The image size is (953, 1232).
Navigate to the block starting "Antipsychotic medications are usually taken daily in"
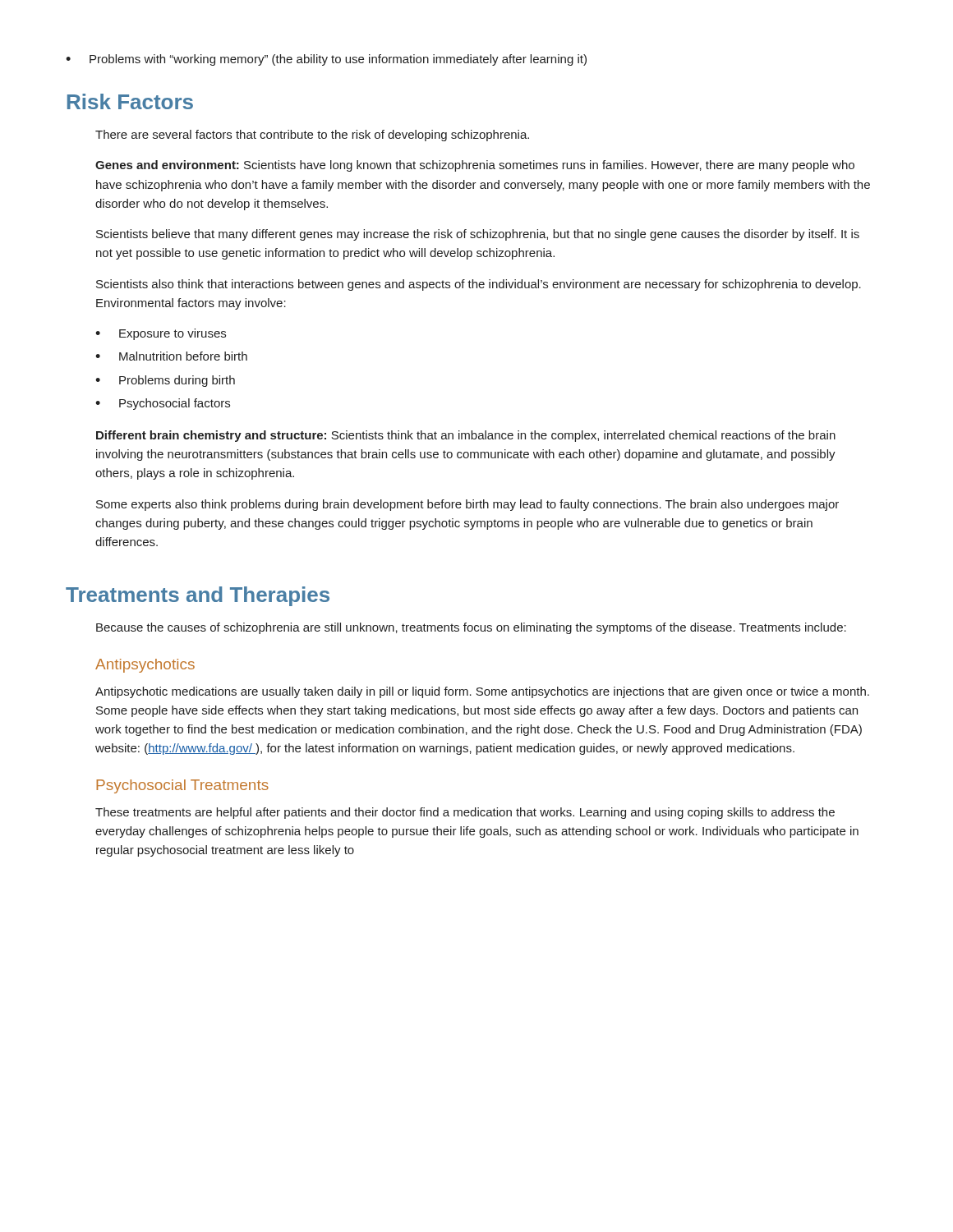pyautogui.click(x=483, y=720)
